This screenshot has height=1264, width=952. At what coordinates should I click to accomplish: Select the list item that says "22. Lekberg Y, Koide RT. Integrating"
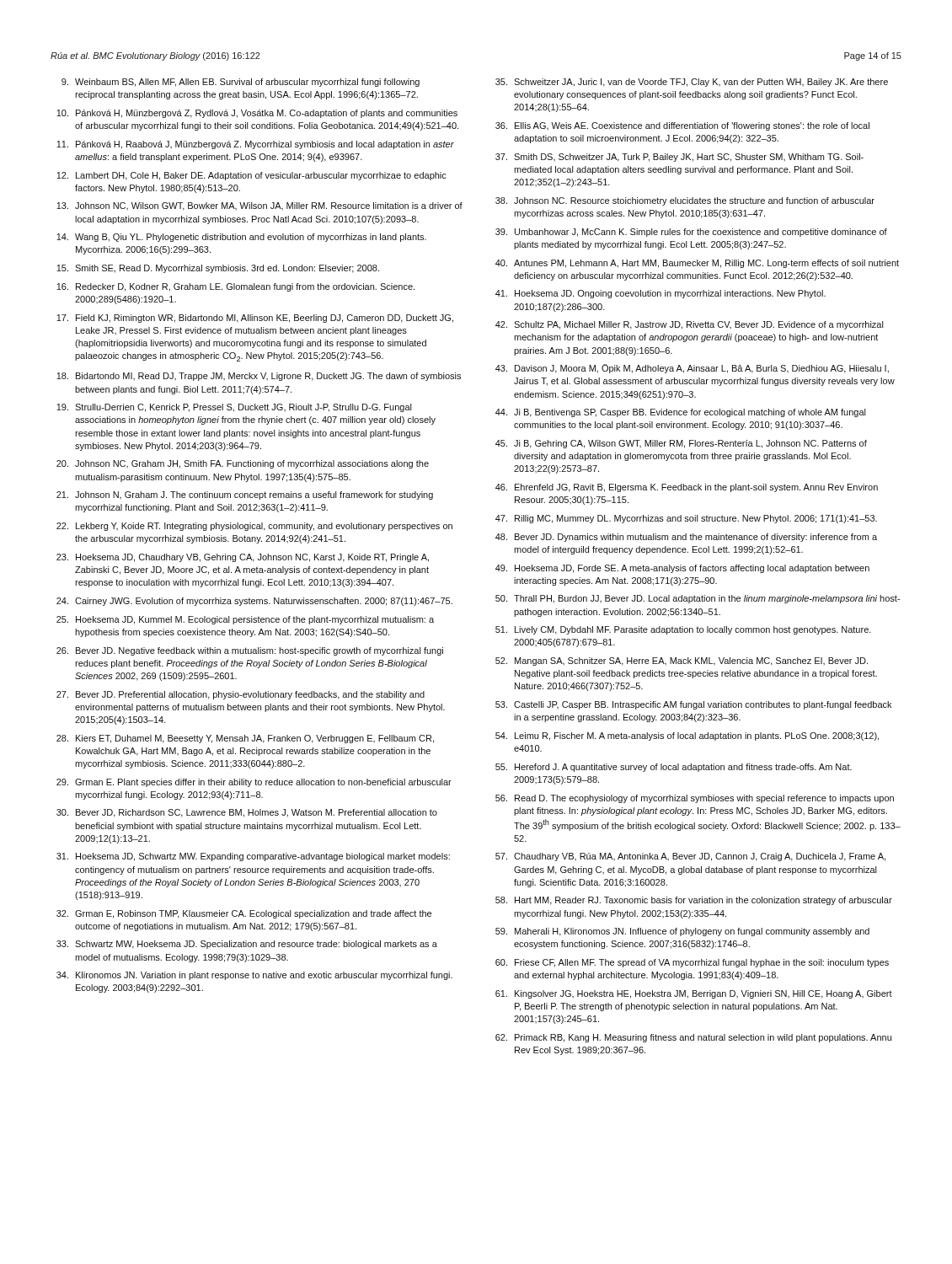[x=257, y=533]
